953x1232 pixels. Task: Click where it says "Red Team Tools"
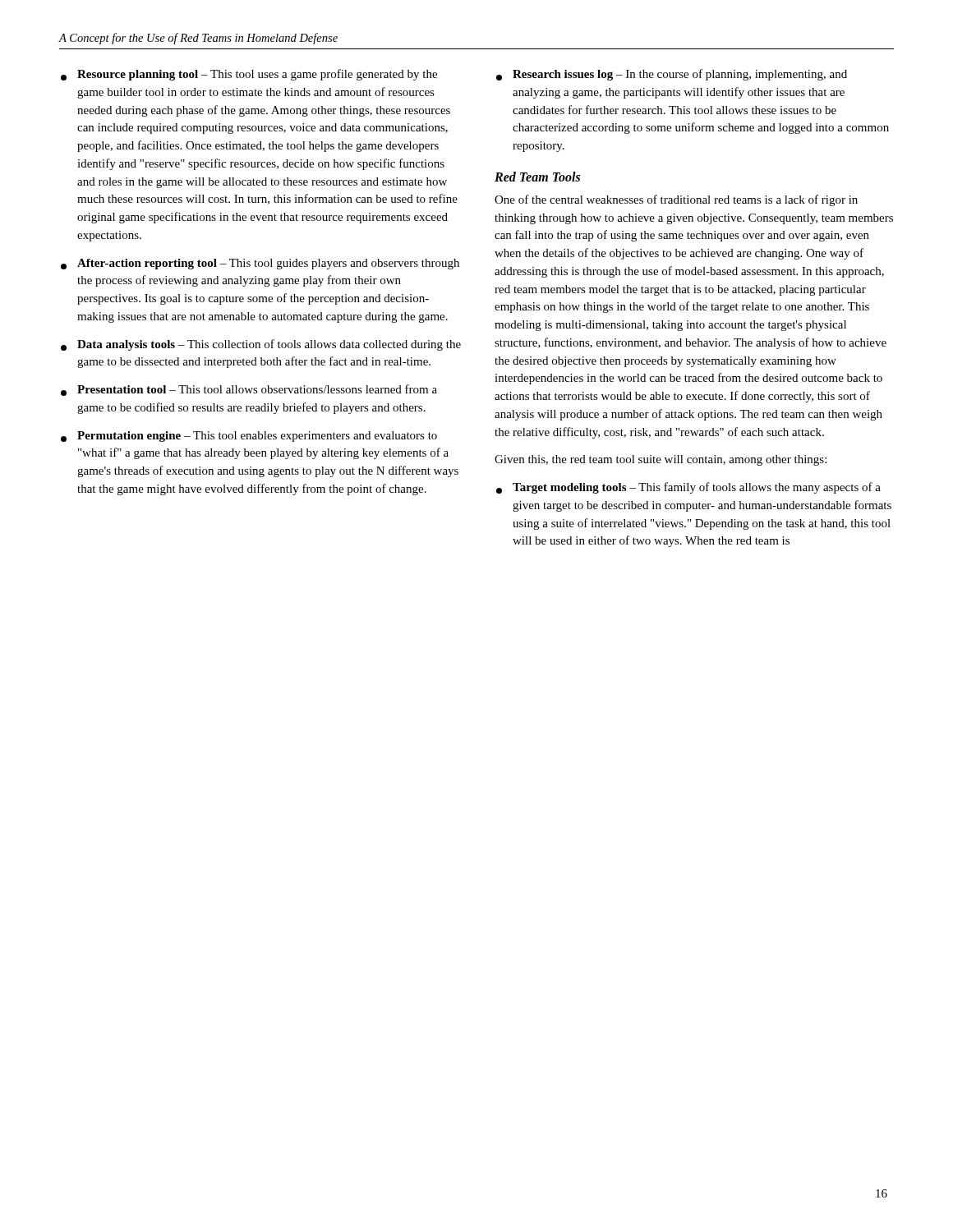coord(538,177)
